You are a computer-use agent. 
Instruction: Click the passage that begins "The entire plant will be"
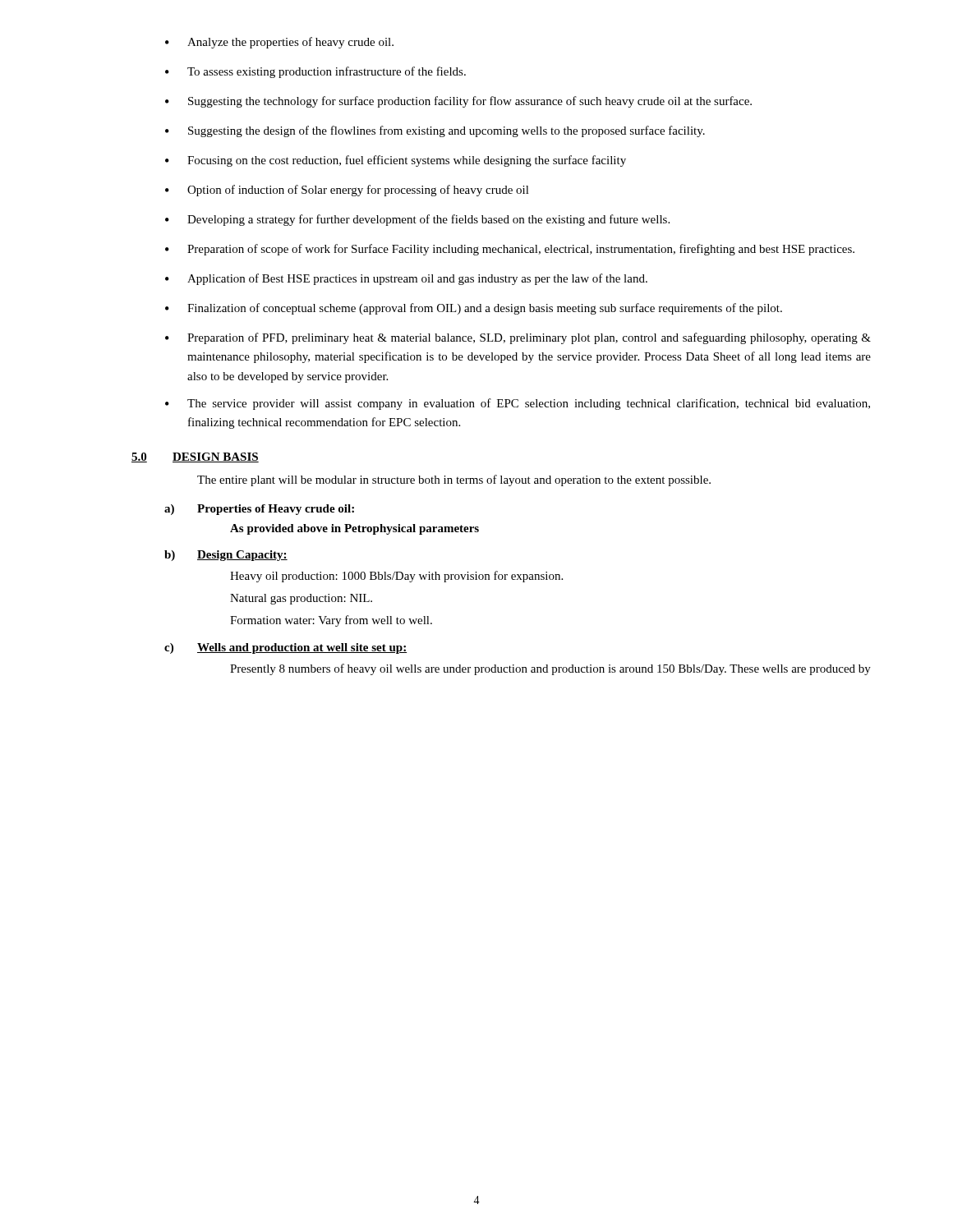(454, 480)
